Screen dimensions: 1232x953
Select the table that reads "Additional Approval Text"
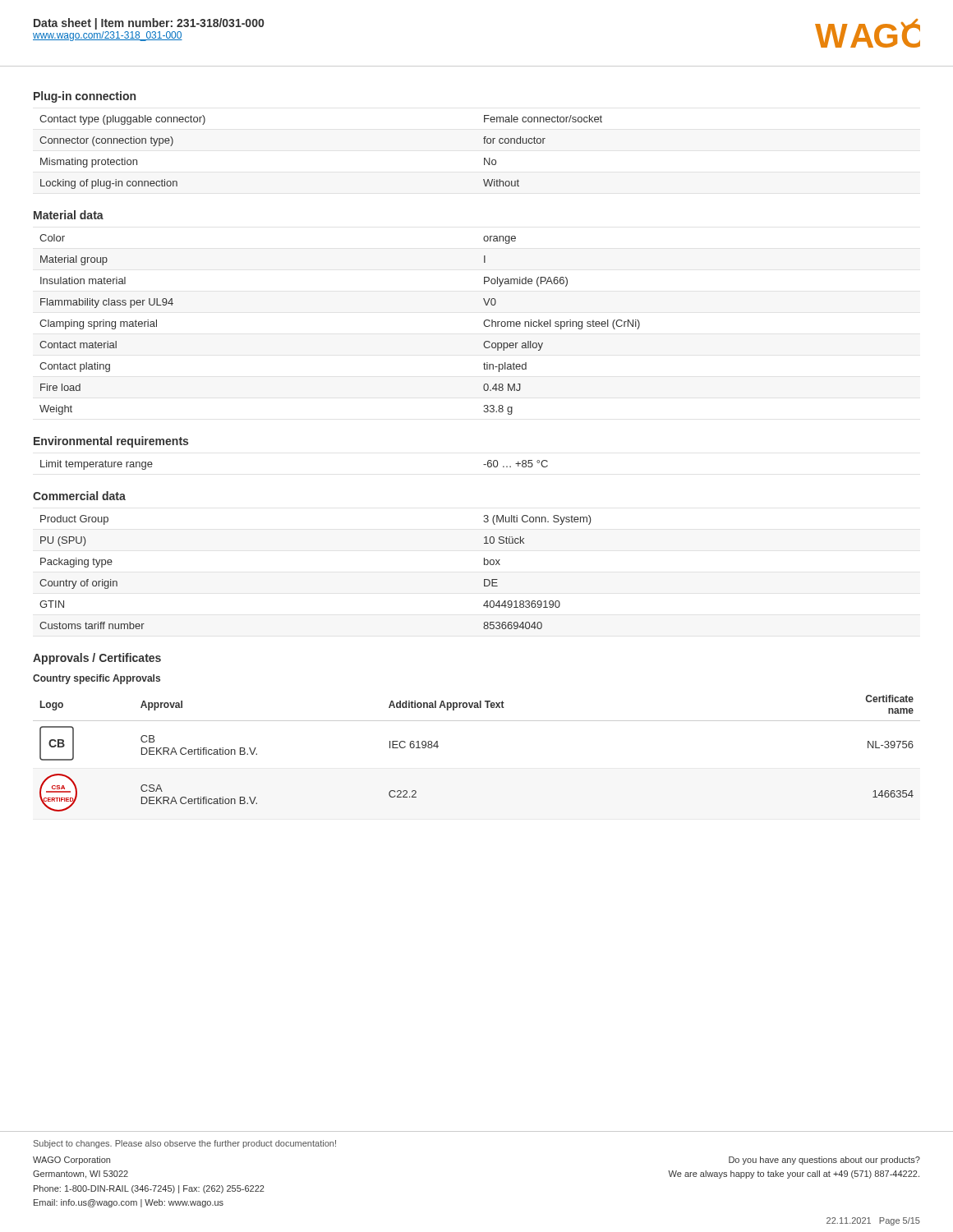(x=476, y=754)
